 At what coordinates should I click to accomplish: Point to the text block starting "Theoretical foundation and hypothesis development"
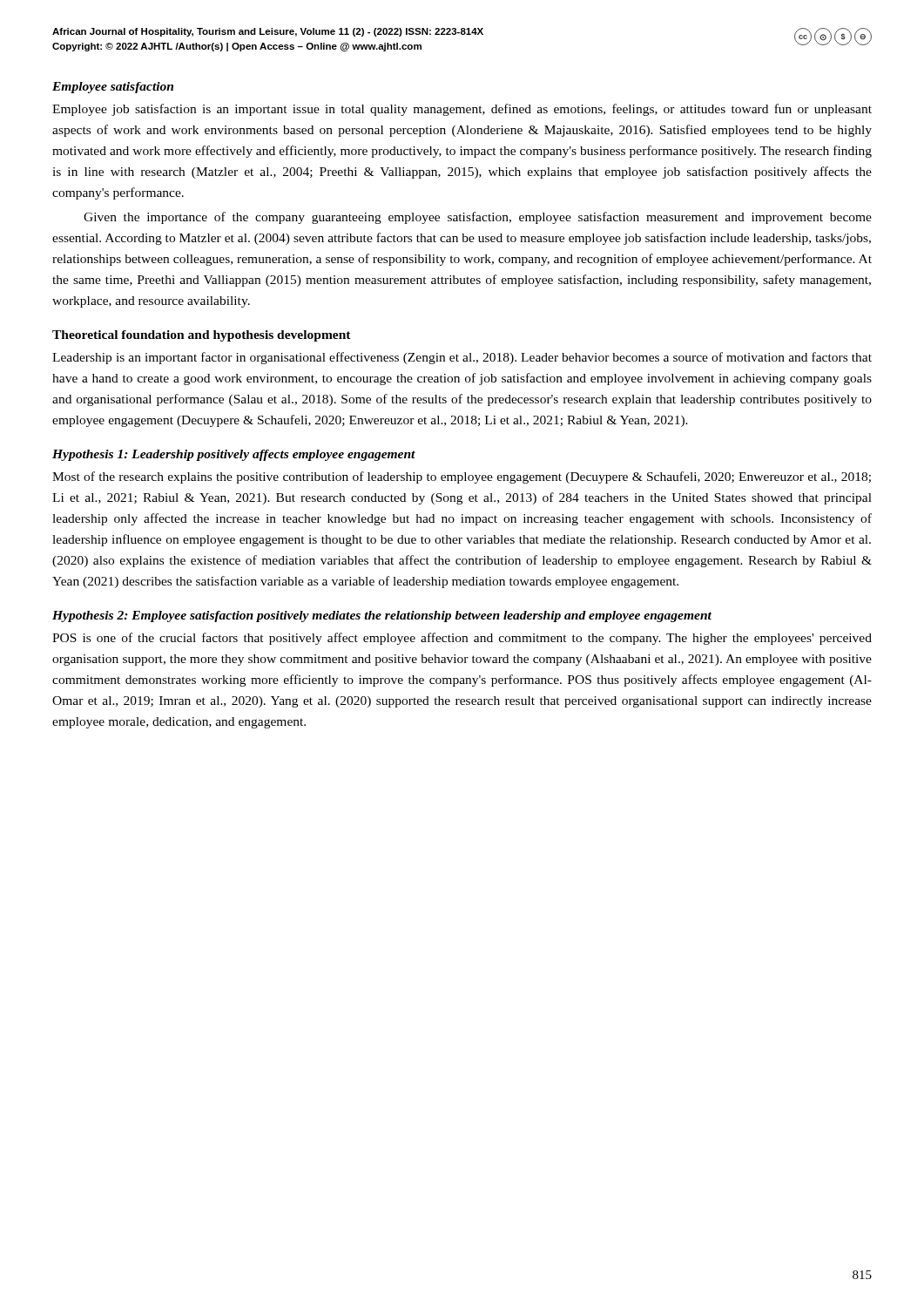tap(201, 334)
